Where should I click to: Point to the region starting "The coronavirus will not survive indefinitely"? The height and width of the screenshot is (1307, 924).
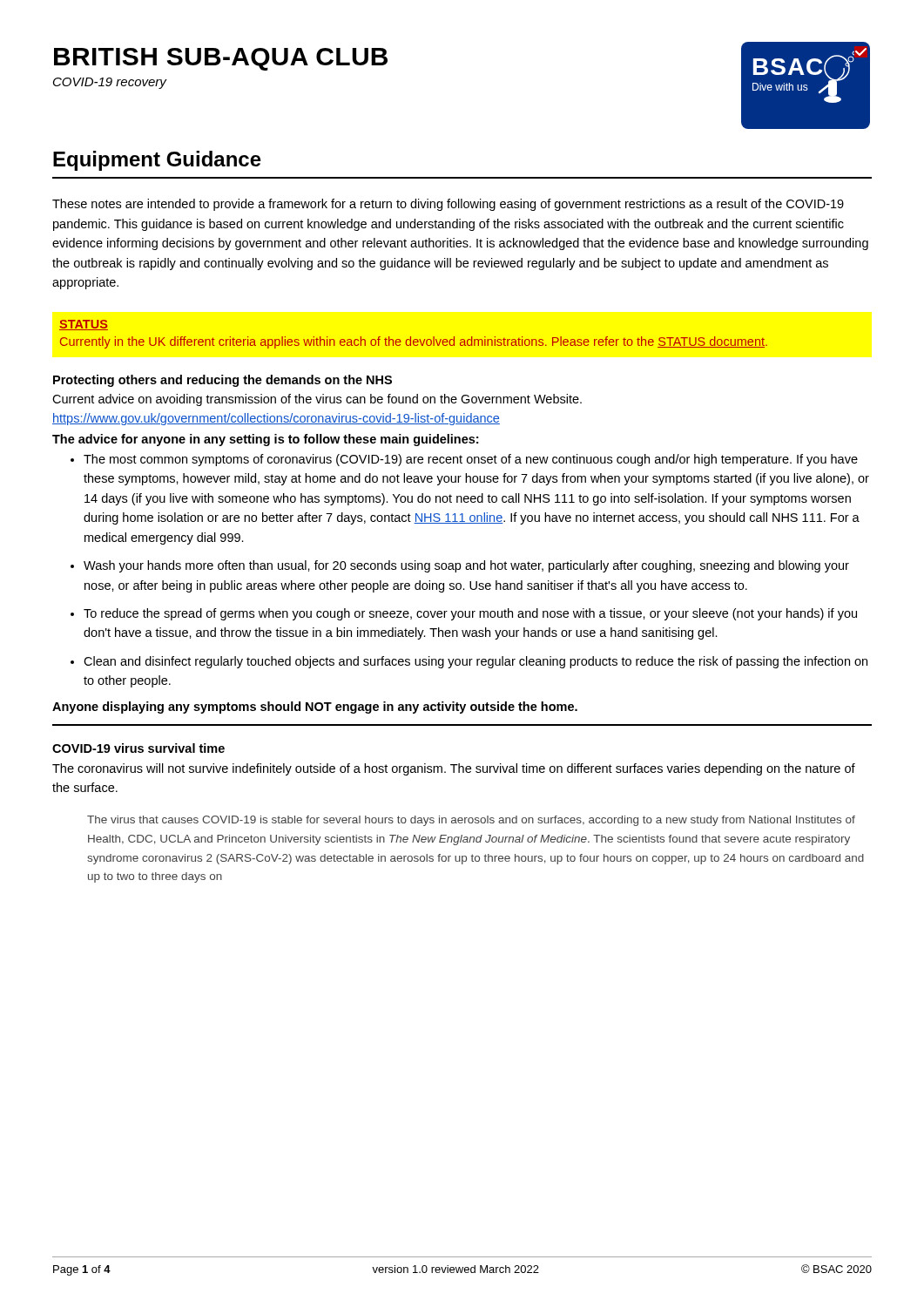coord(454,778)
